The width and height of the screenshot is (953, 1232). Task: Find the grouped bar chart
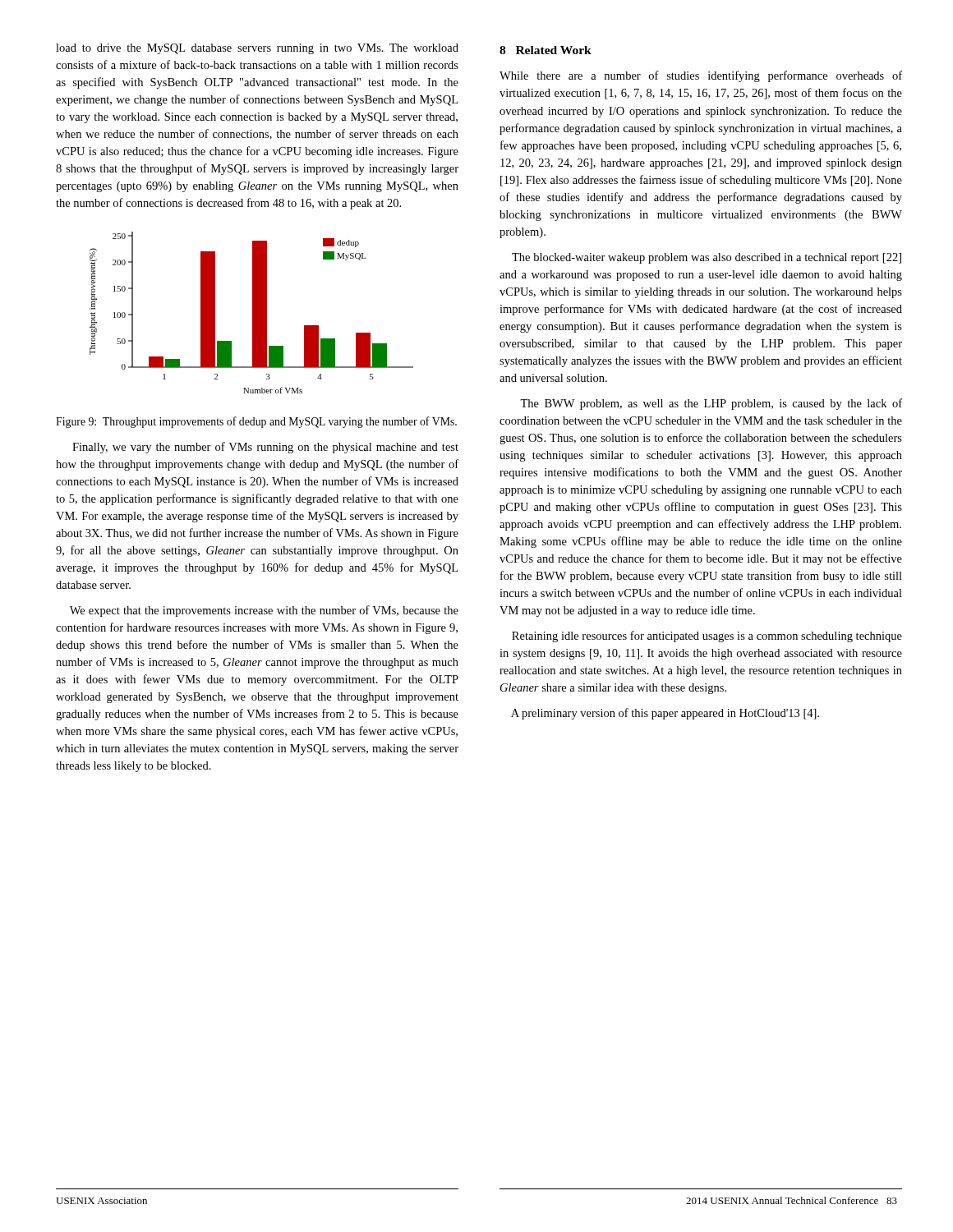tap(257, 316)
